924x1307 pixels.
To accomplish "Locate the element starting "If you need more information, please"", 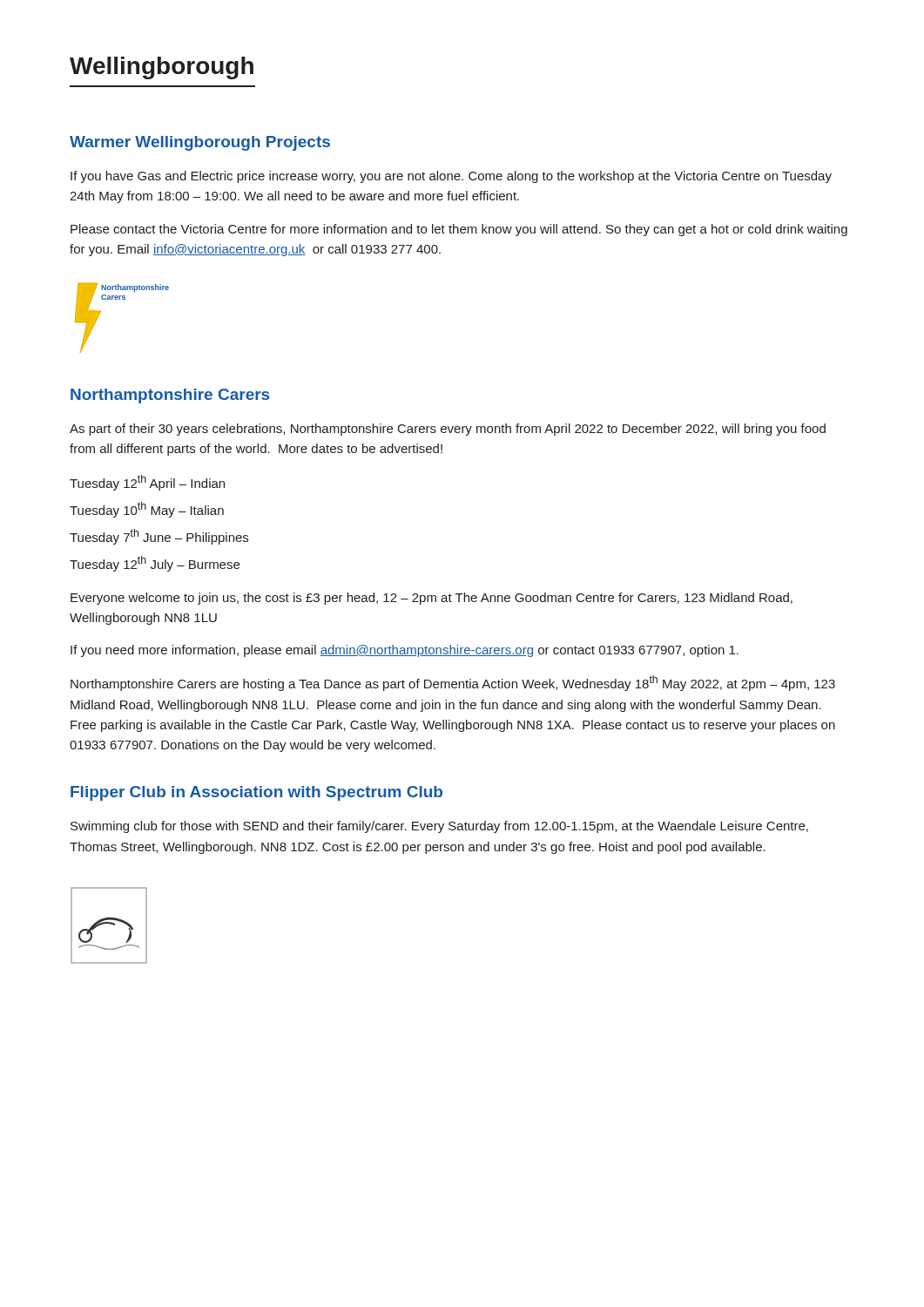I will pyautogui.click(x=405, y=650).
